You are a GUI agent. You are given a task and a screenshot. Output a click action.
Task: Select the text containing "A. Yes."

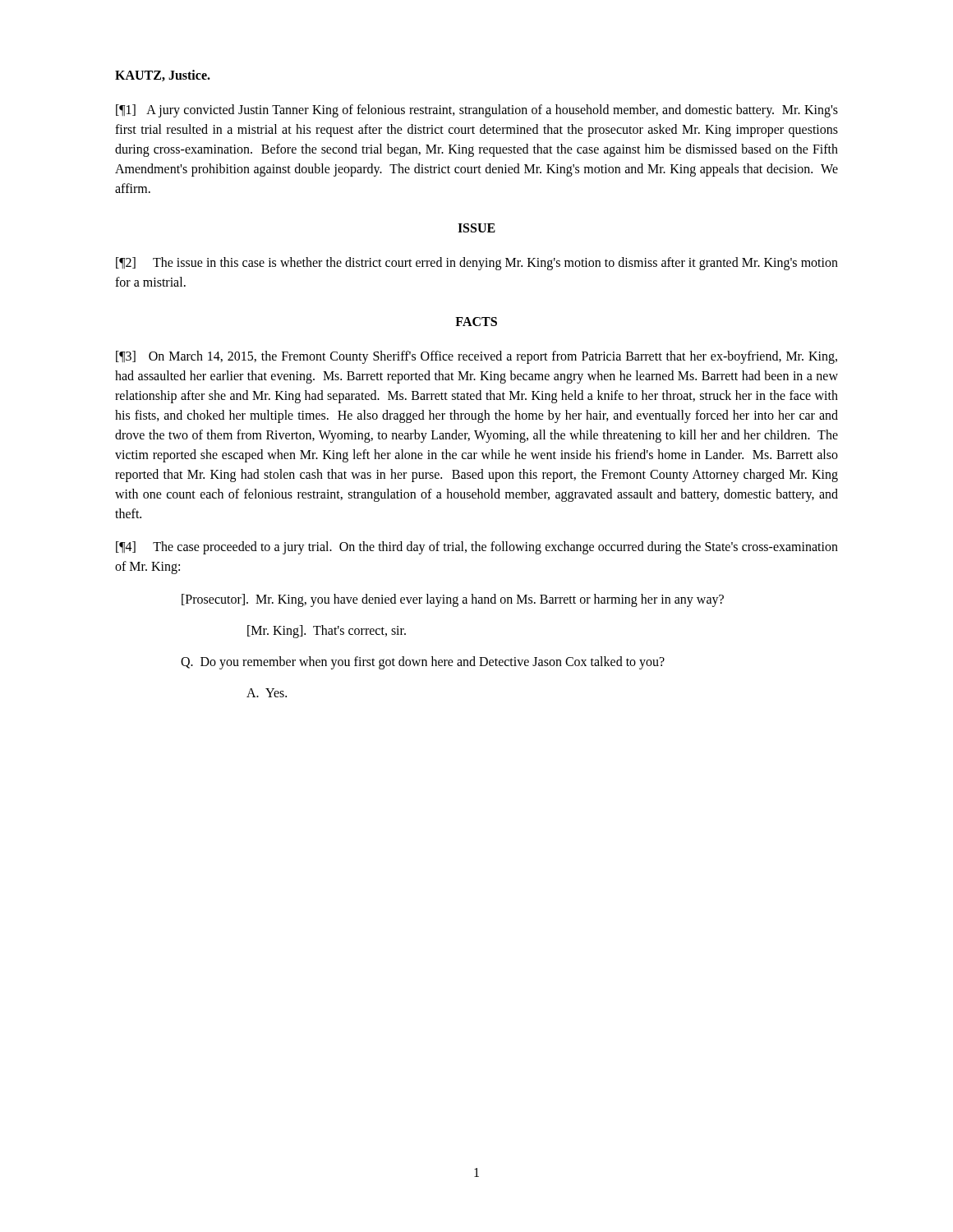pos(267,693)
